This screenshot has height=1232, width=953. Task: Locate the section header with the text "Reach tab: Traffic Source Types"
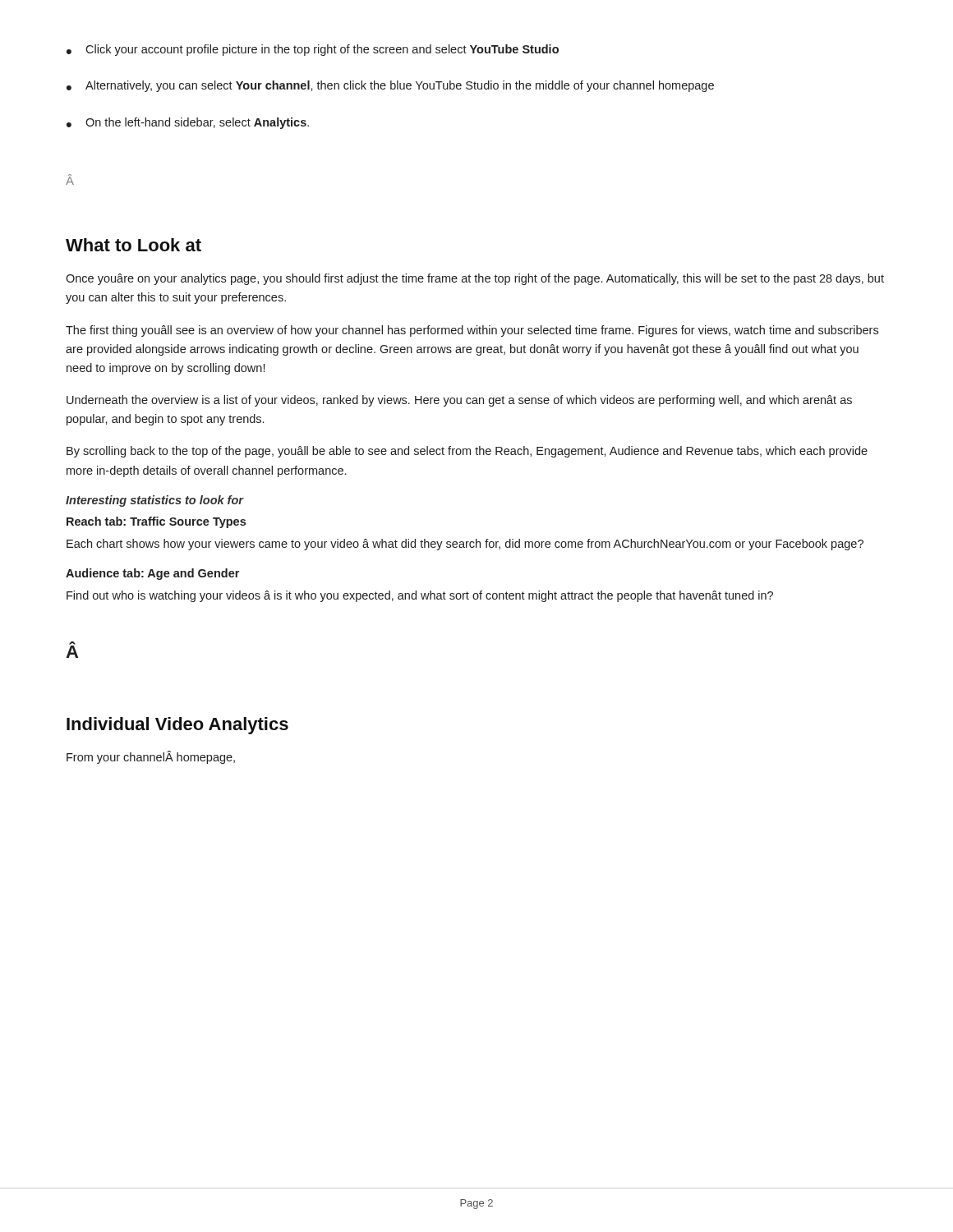point(156,521)
